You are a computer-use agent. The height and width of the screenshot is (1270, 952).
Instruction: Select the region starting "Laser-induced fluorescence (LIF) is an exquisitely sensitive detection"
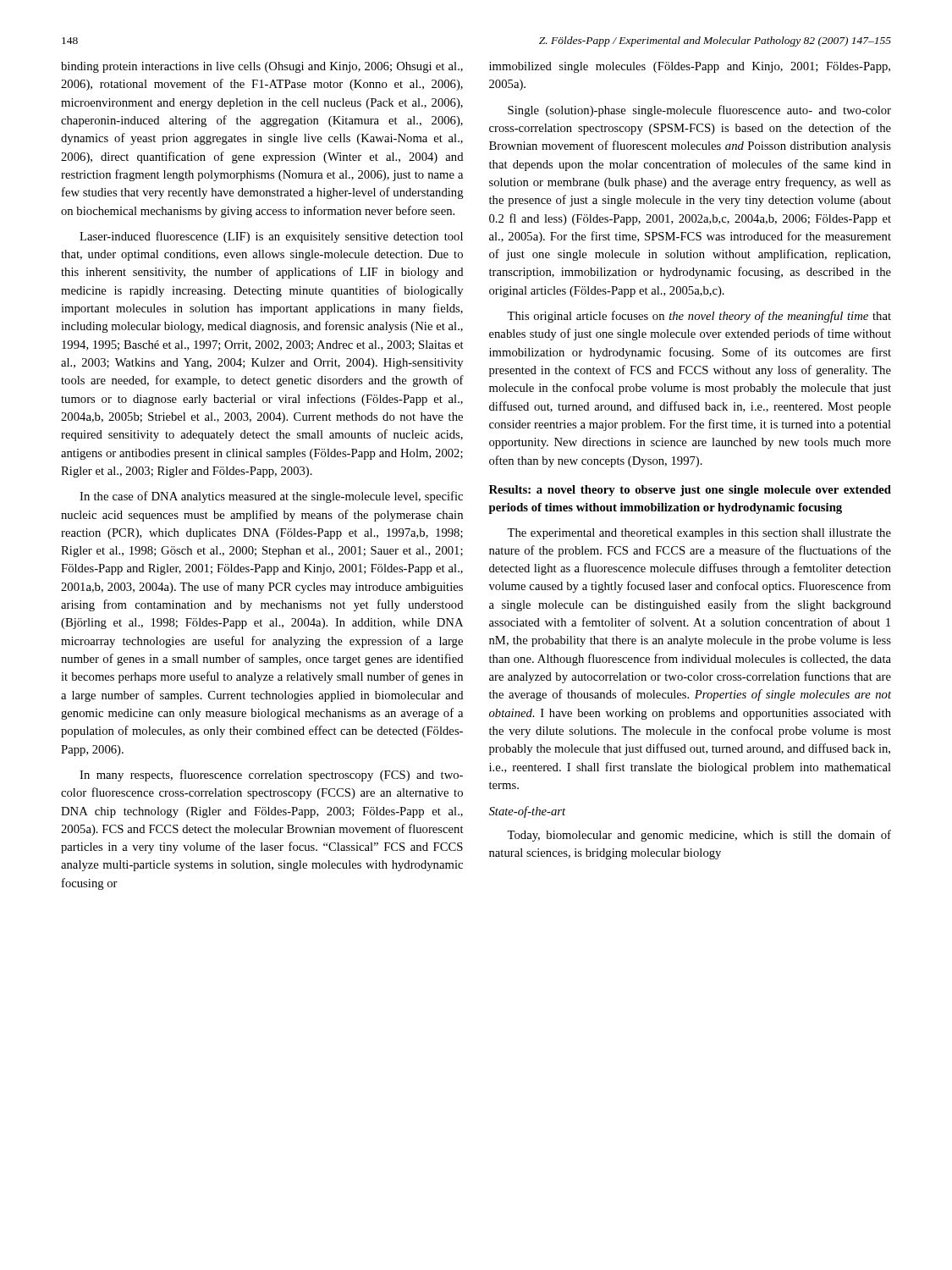[262, 354]
